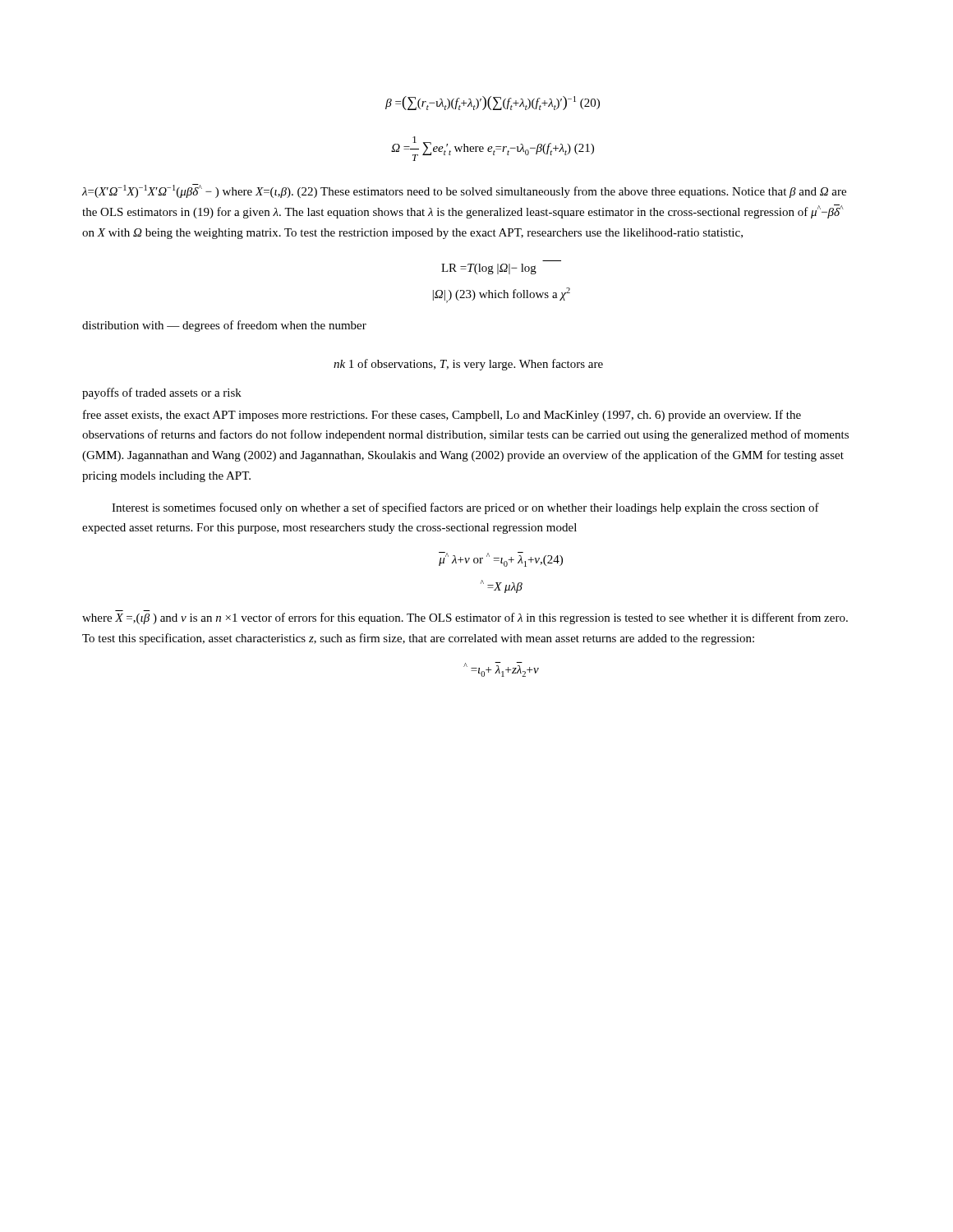Click the formula that begins "|Ω|,) (23) which follows"
Viewport: 953px width, 1232px height.
click(x=501, y=294)
